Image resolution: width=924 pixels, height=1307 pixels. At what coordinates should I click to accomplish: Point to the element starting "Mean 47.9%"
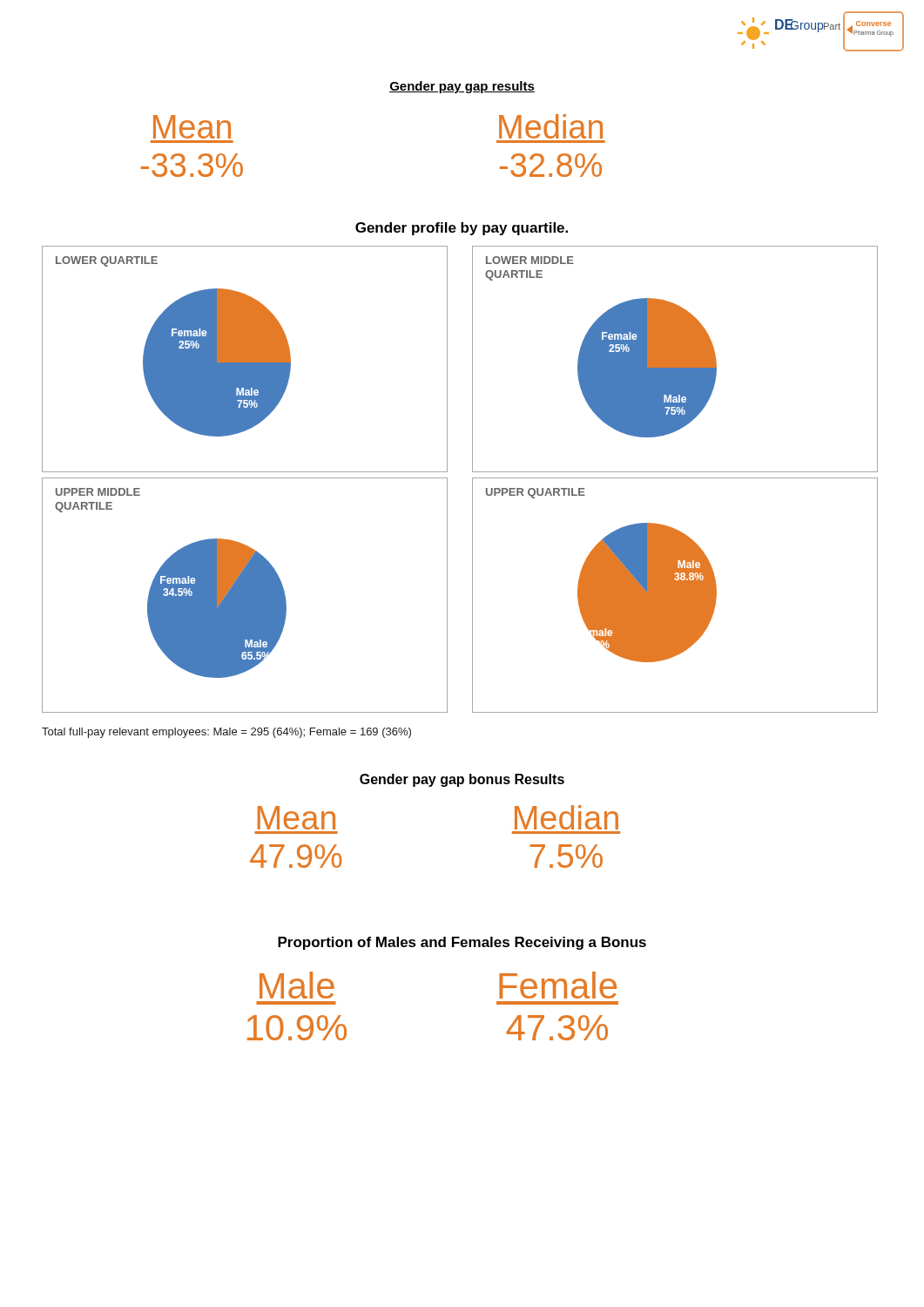(296, 838)
